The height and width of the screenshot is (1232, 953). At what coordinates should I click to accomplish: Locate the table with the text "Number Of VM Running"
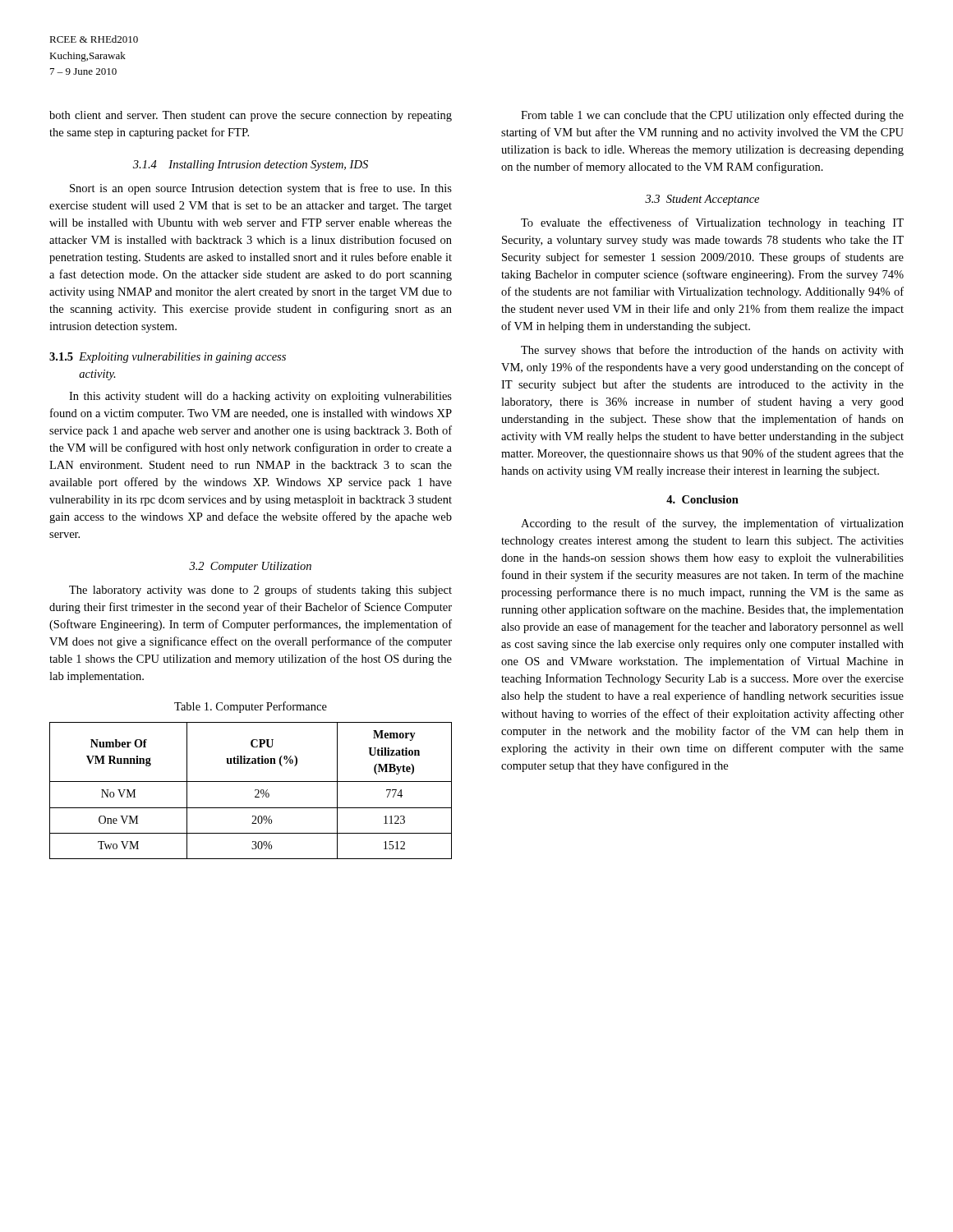(251, 791)
